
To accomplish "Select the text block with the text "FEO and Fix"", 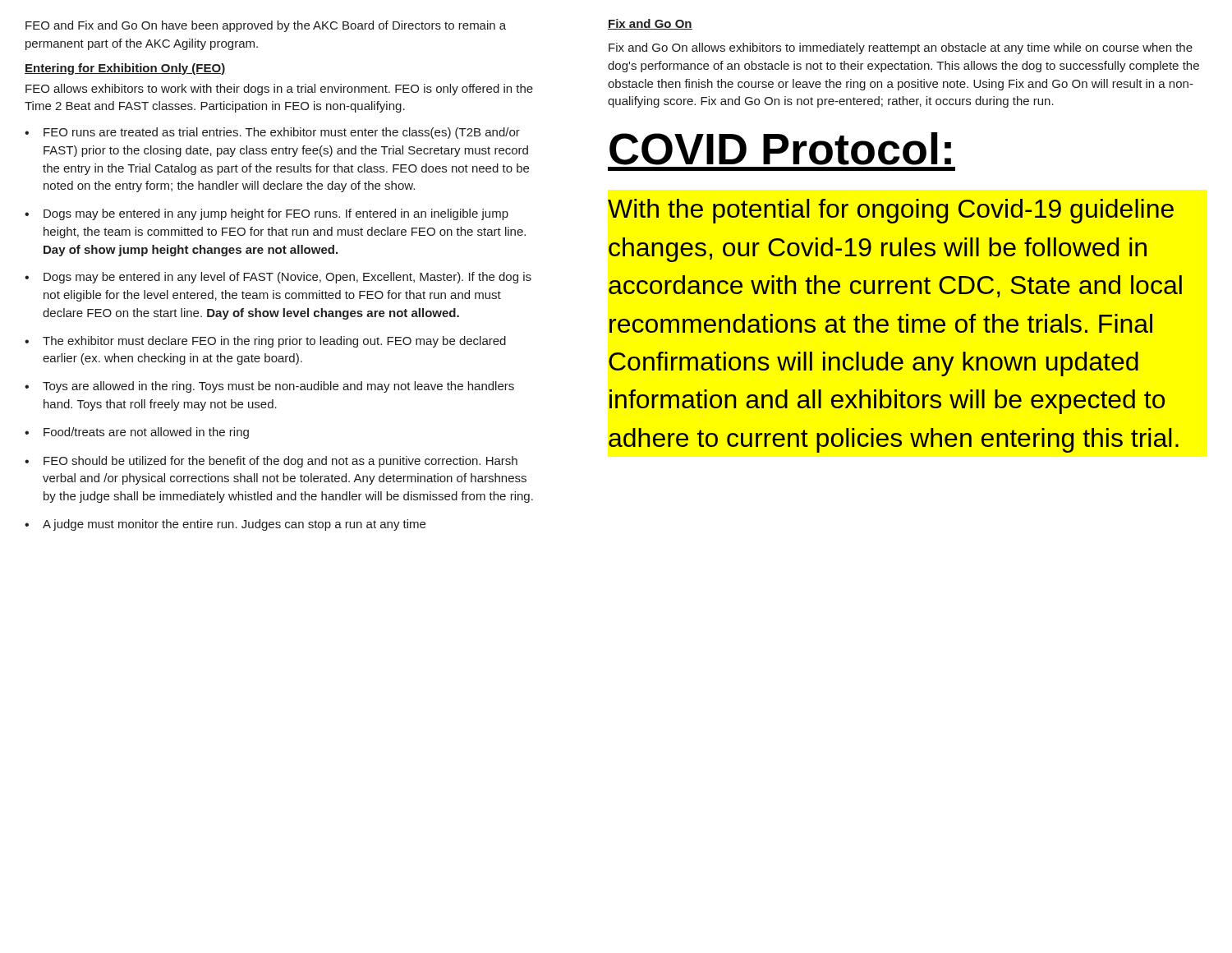I will (x=279, y=34).
